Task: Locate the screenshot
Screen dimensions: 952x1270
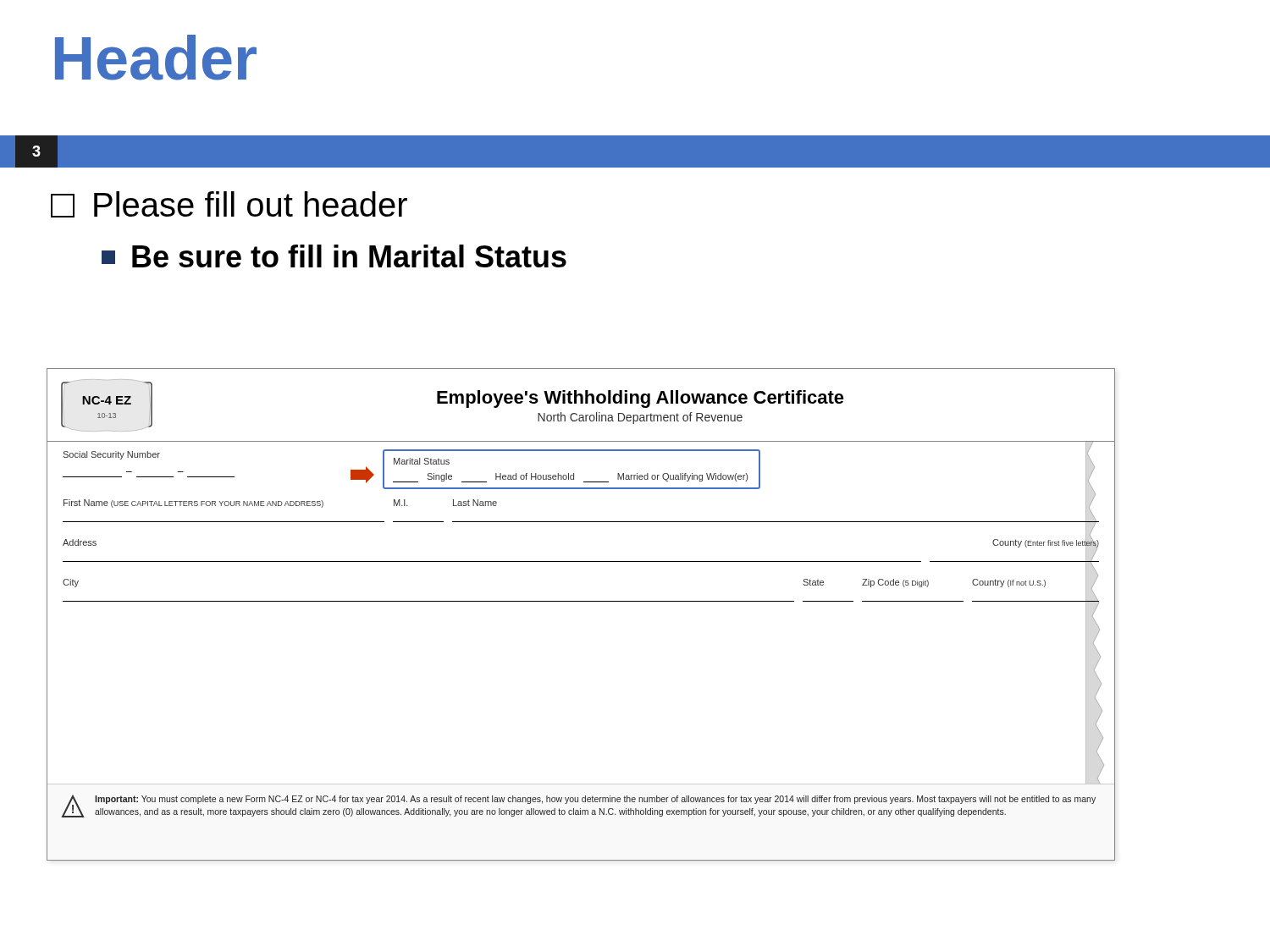Action: point(581,614)
